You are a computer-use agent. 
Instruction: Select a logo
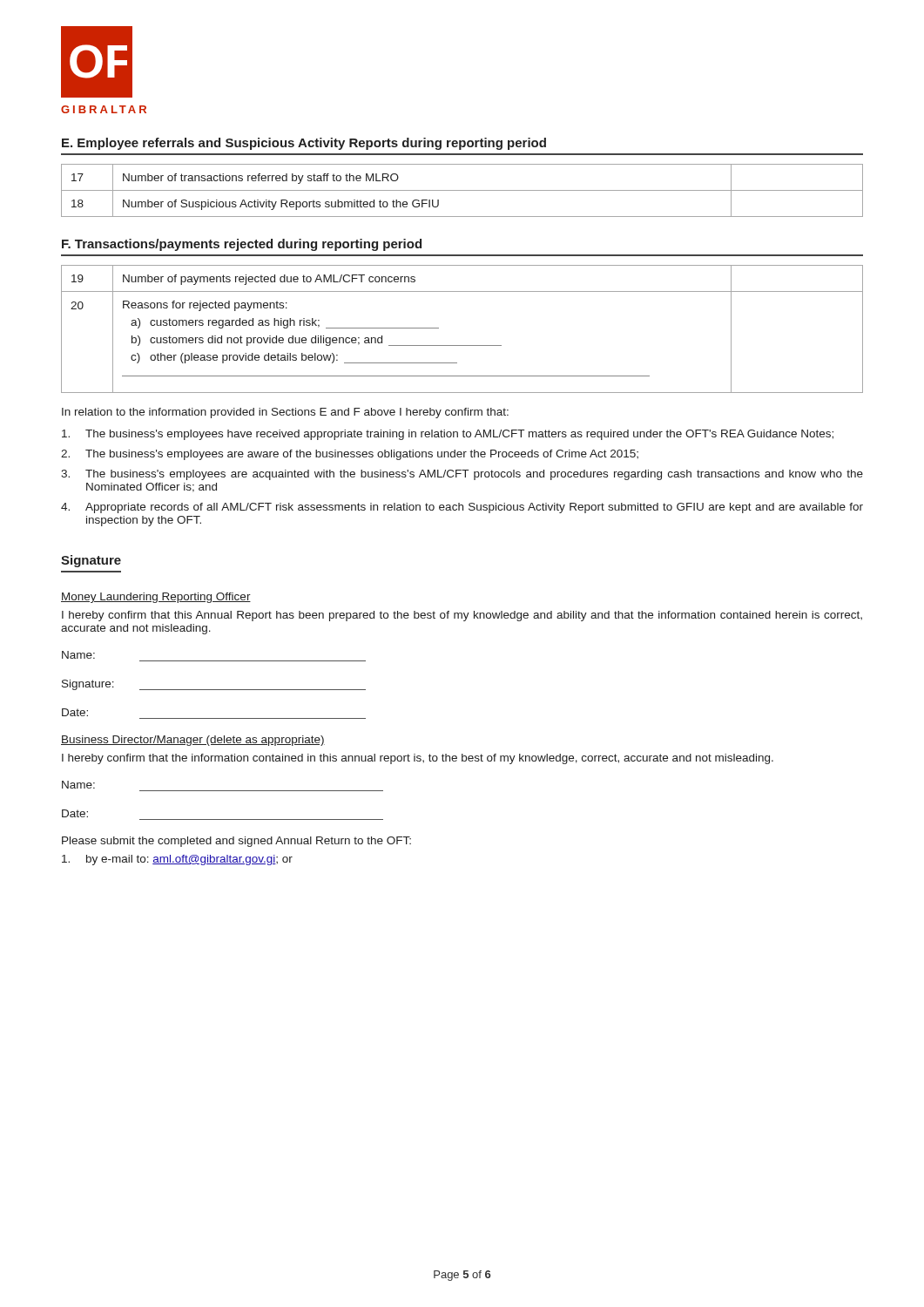(462, 71)
